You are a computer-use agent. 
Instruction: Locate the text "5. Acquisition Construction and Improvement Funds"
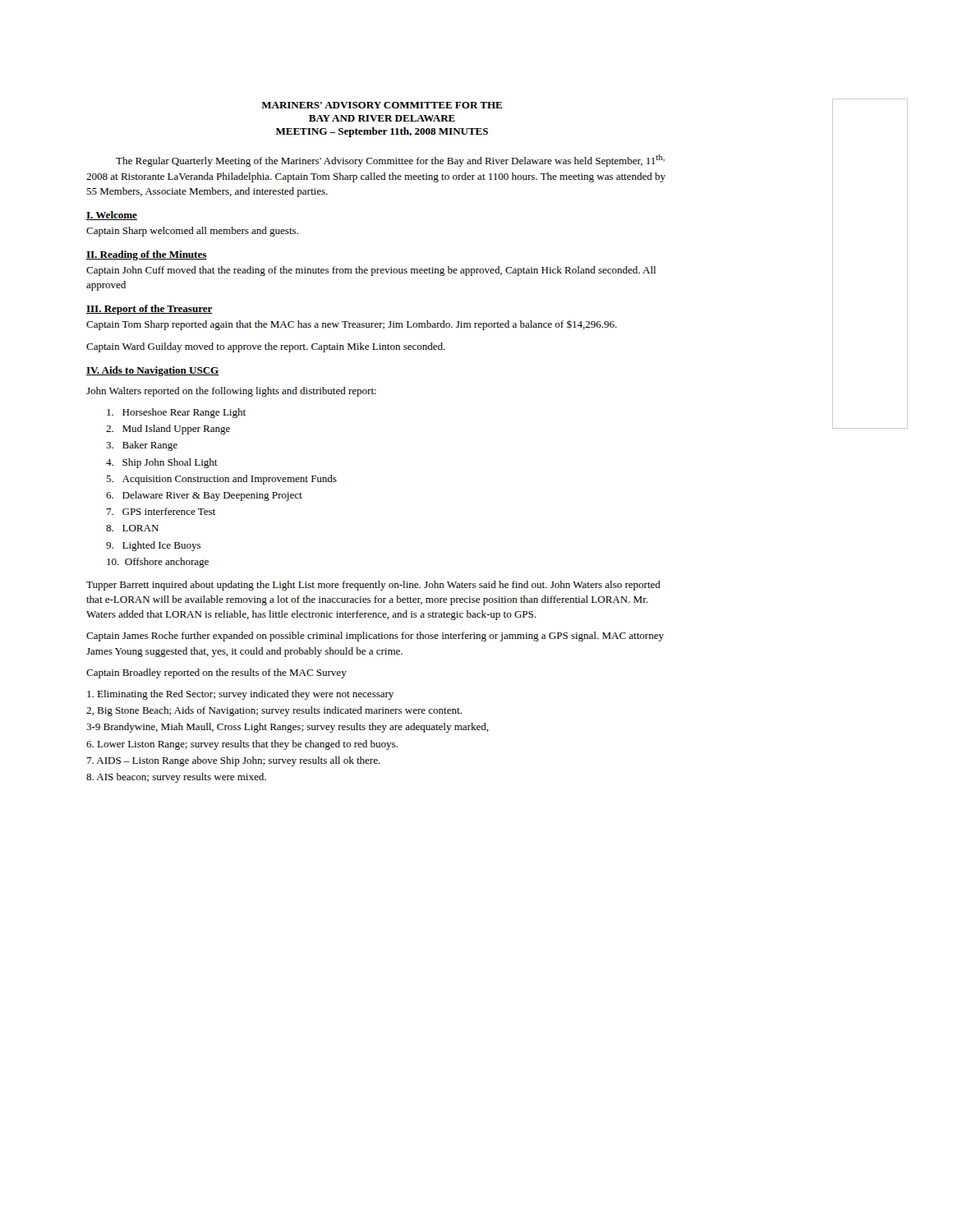pos(221,478)
